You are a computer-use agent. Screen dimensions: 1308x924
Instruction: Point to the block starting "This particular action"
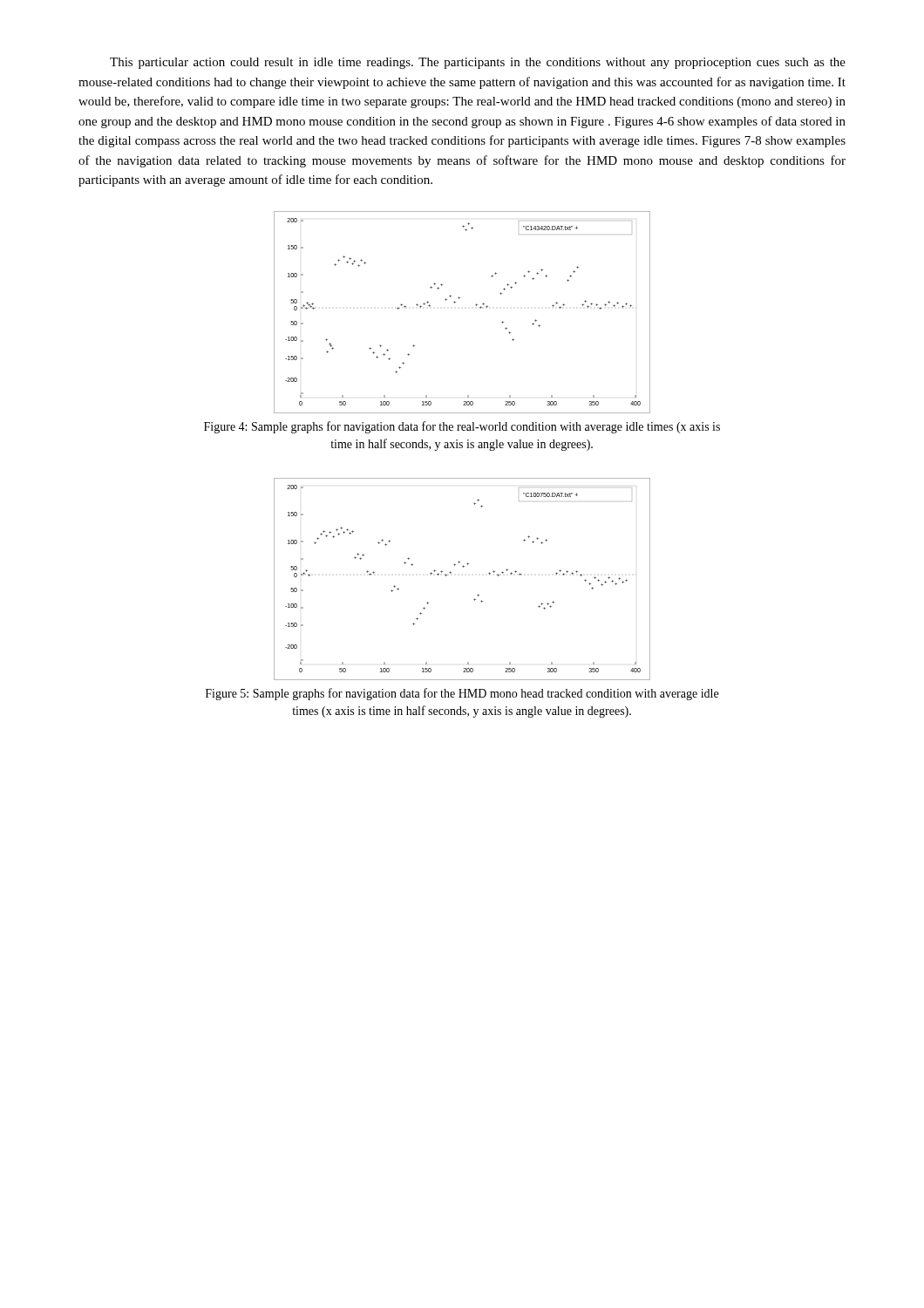click(462, 121)
